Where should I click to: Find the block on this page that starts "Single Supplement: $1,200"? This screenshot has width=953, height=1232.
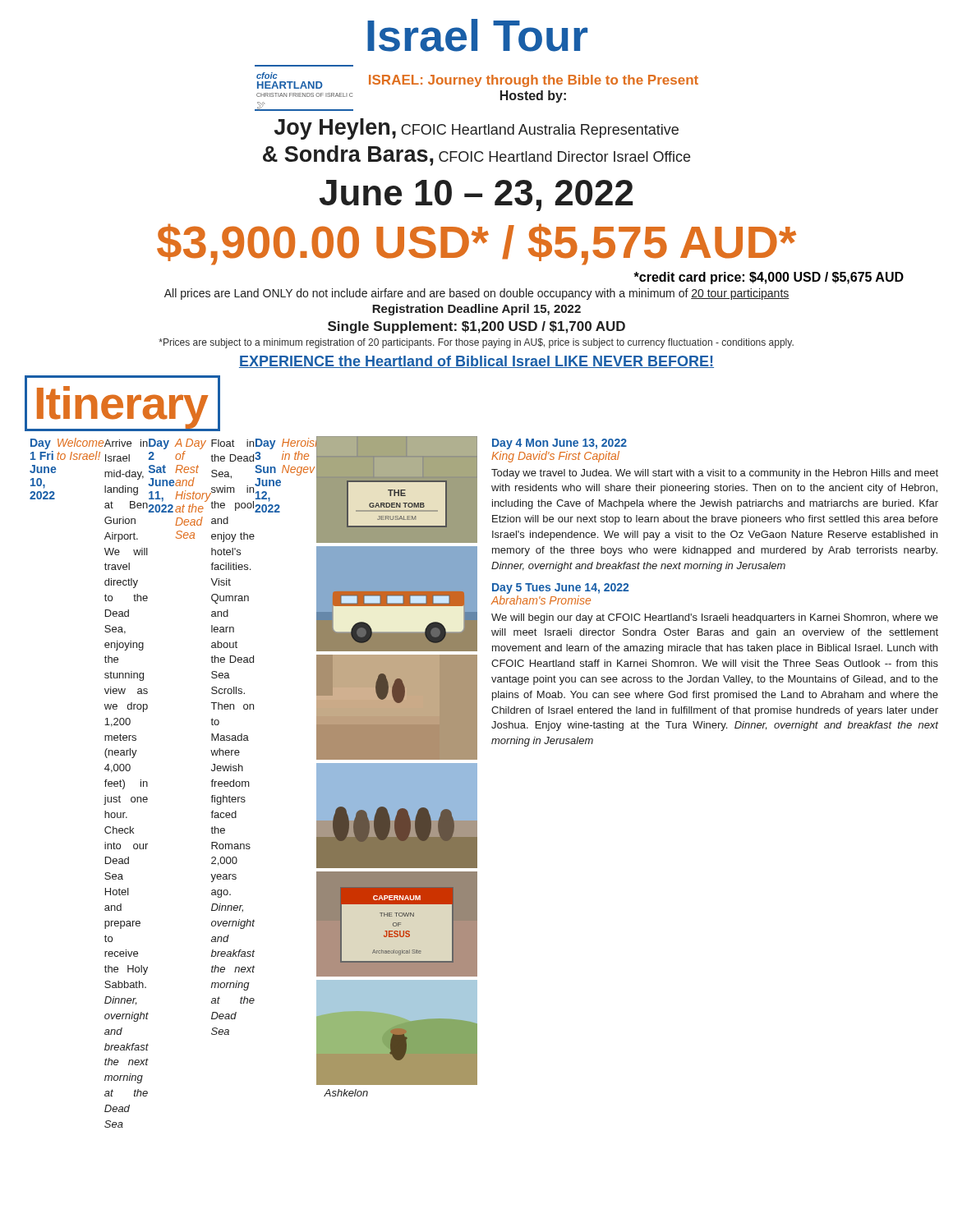(476, 326)
